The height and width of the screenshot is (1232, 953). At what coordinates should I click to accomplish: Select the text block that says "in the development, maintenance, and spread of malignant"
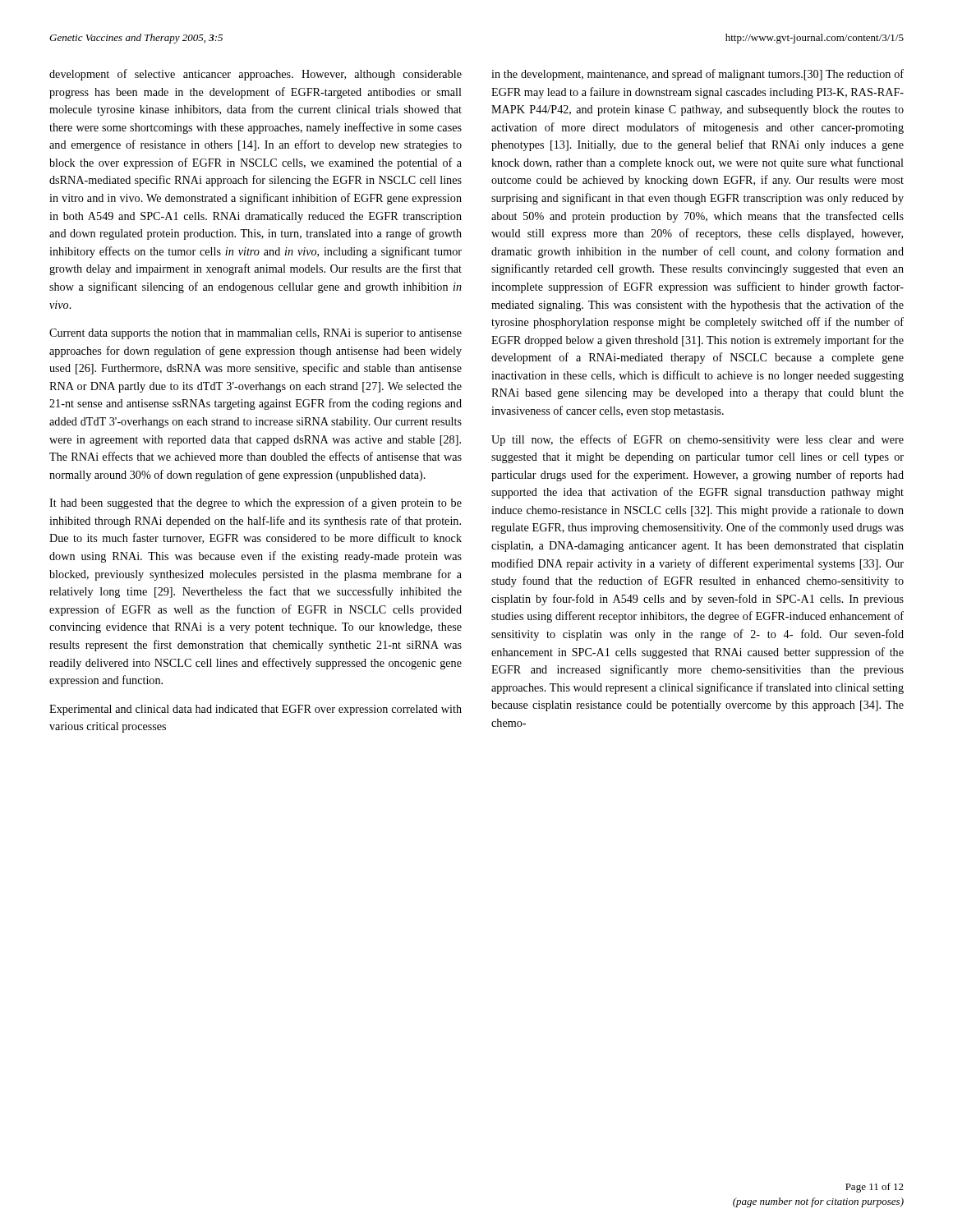point(698,243)
